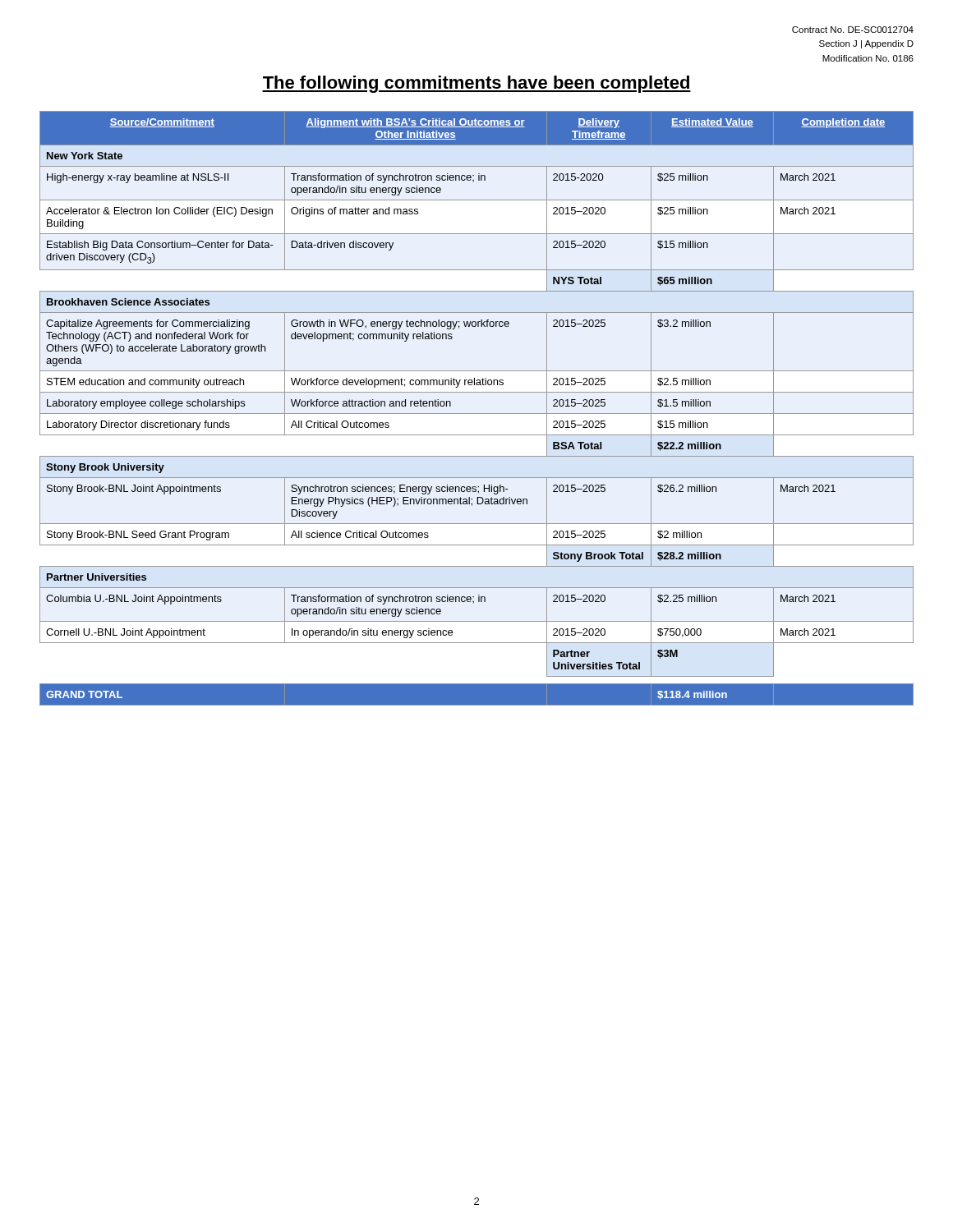Point to "The following commitments have been completed"
Screen dimensions: 1232x953
click(476, 83)
